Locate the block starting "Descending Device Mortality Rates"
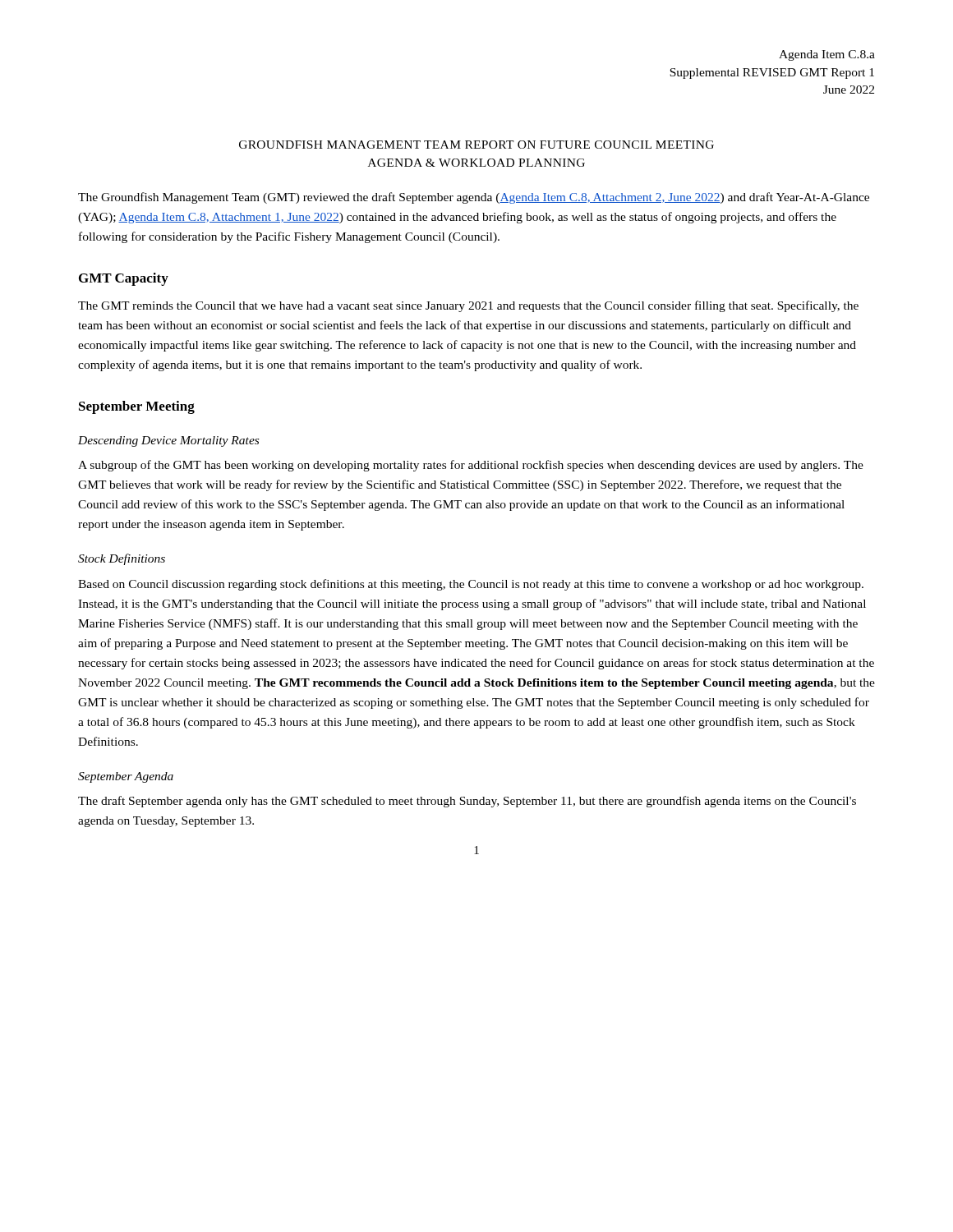Viewport: 953px width, 1232px height. pyautogui.click(x=169, y=440)
